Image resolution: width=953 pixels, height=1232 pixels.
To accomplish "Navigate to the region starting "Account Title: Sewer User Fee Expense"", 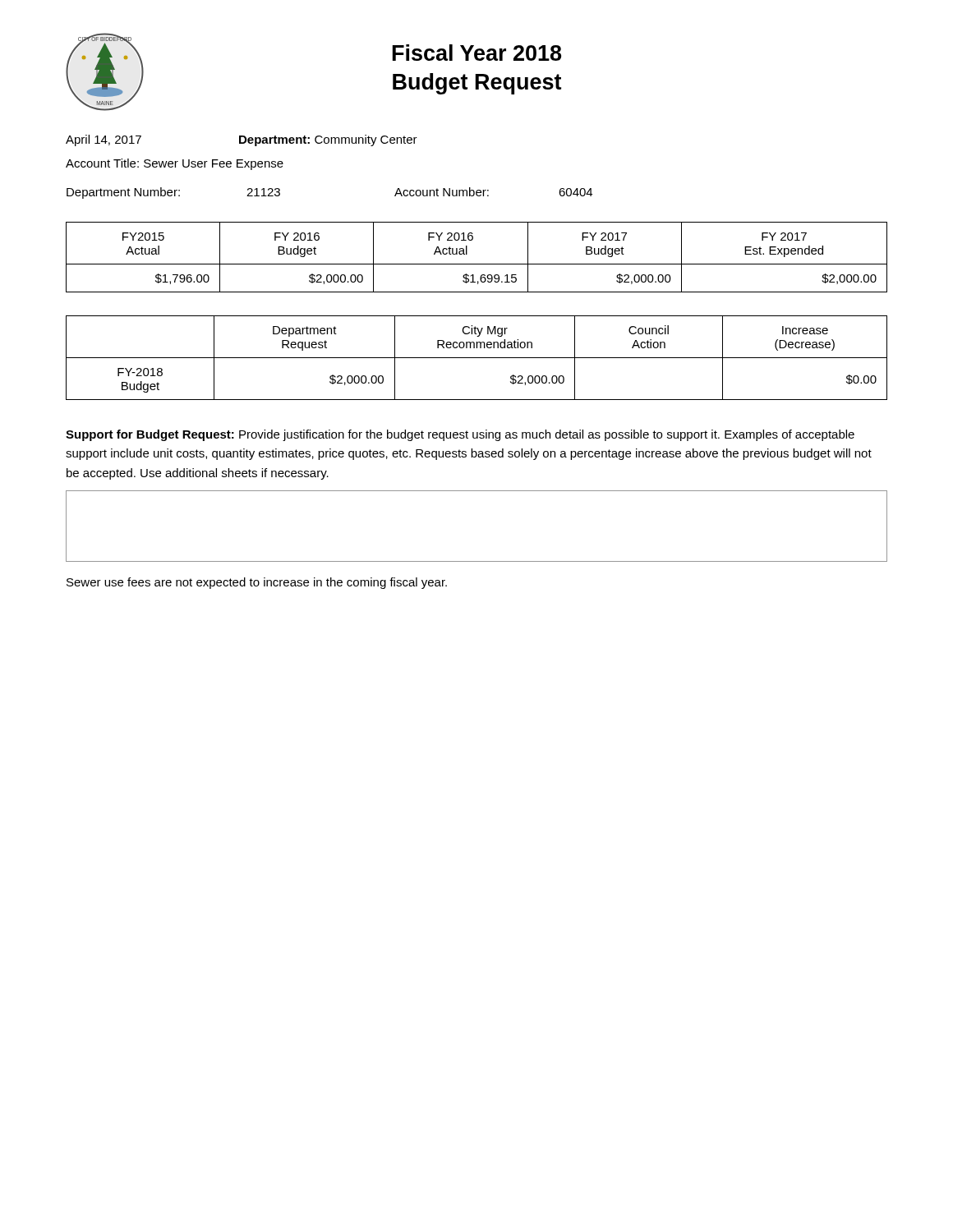I will (x=175, y=163).
